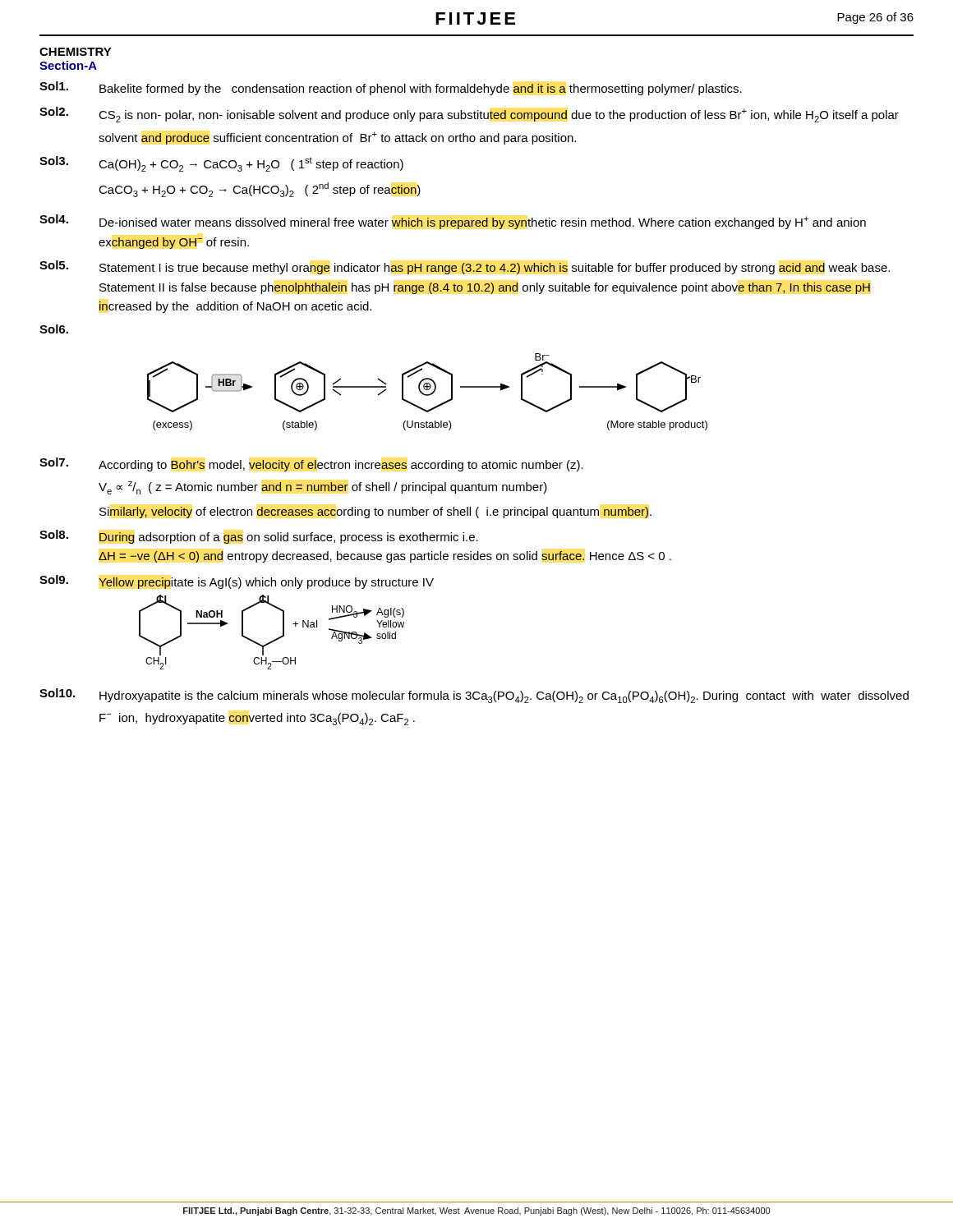953x1232 pixels.
Task: Locate the list item that reads "Sol5. Statement I is true because methyl orange"
Action: [476, 287]
